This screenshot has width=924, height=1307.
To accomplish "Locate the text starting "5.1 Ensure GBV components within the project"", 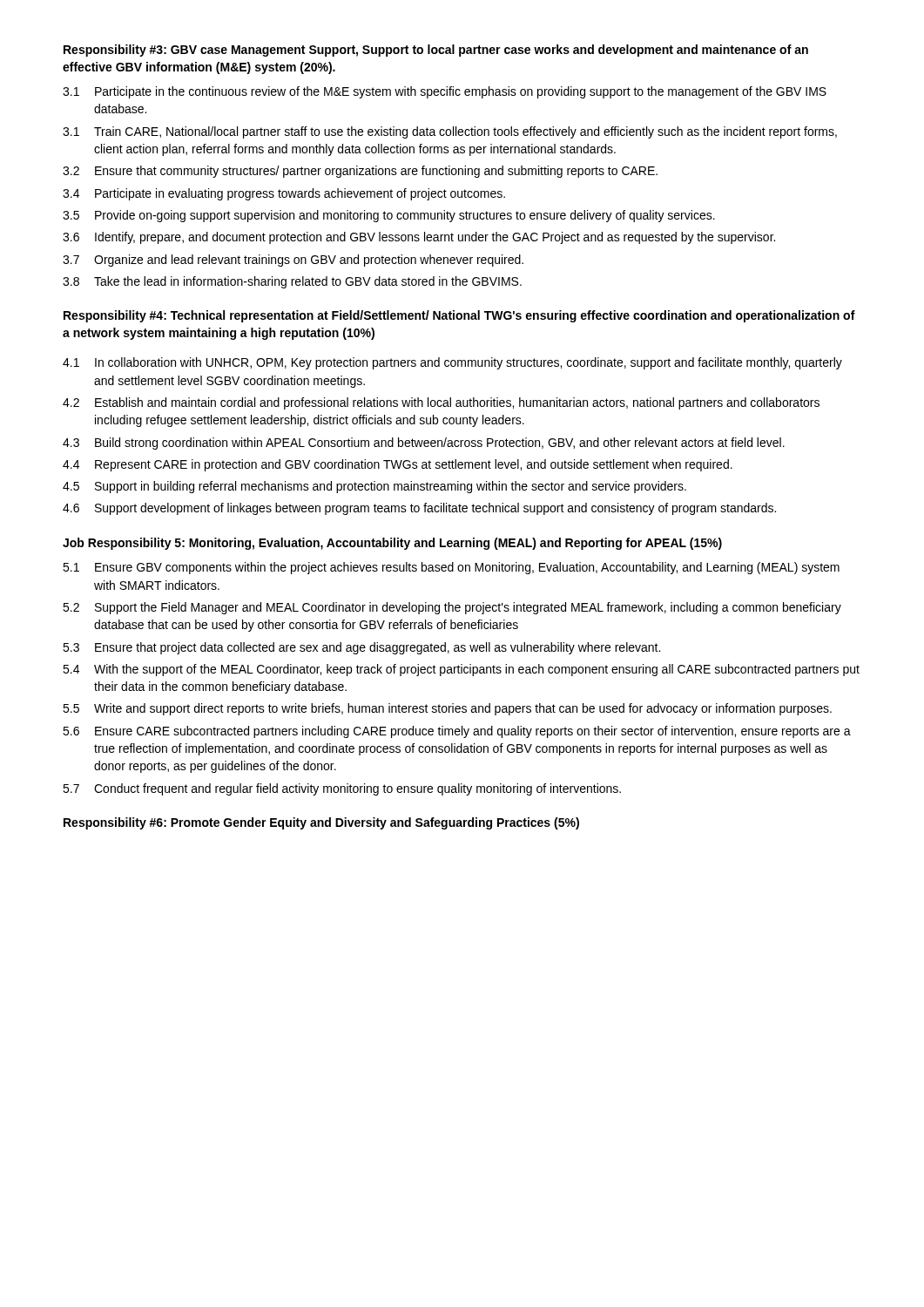I will (462, 576).
